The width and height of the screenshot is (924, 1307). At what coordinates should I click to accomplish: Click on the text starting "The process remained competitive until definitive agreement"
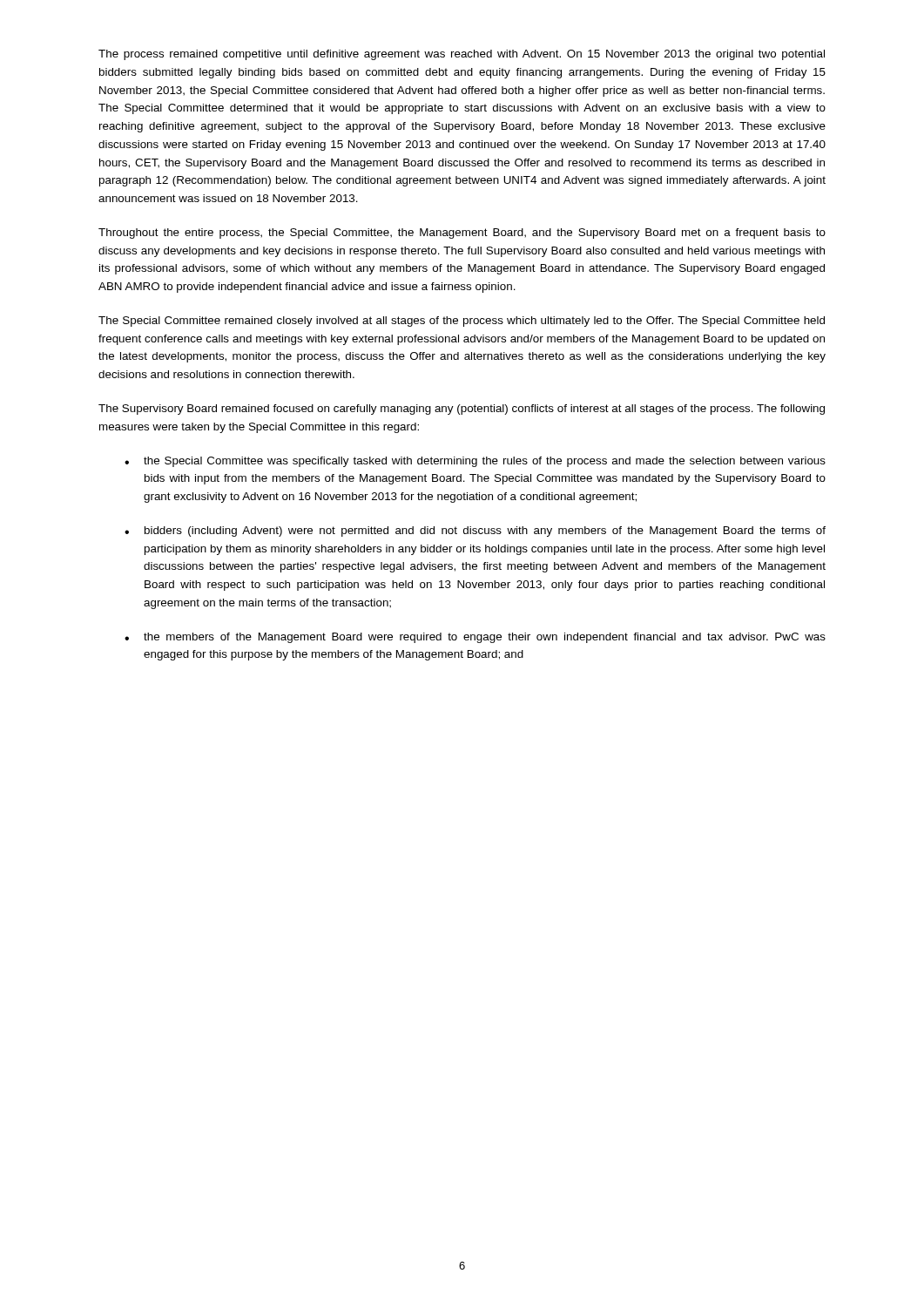pyautogui.click(x=462, y=126)
